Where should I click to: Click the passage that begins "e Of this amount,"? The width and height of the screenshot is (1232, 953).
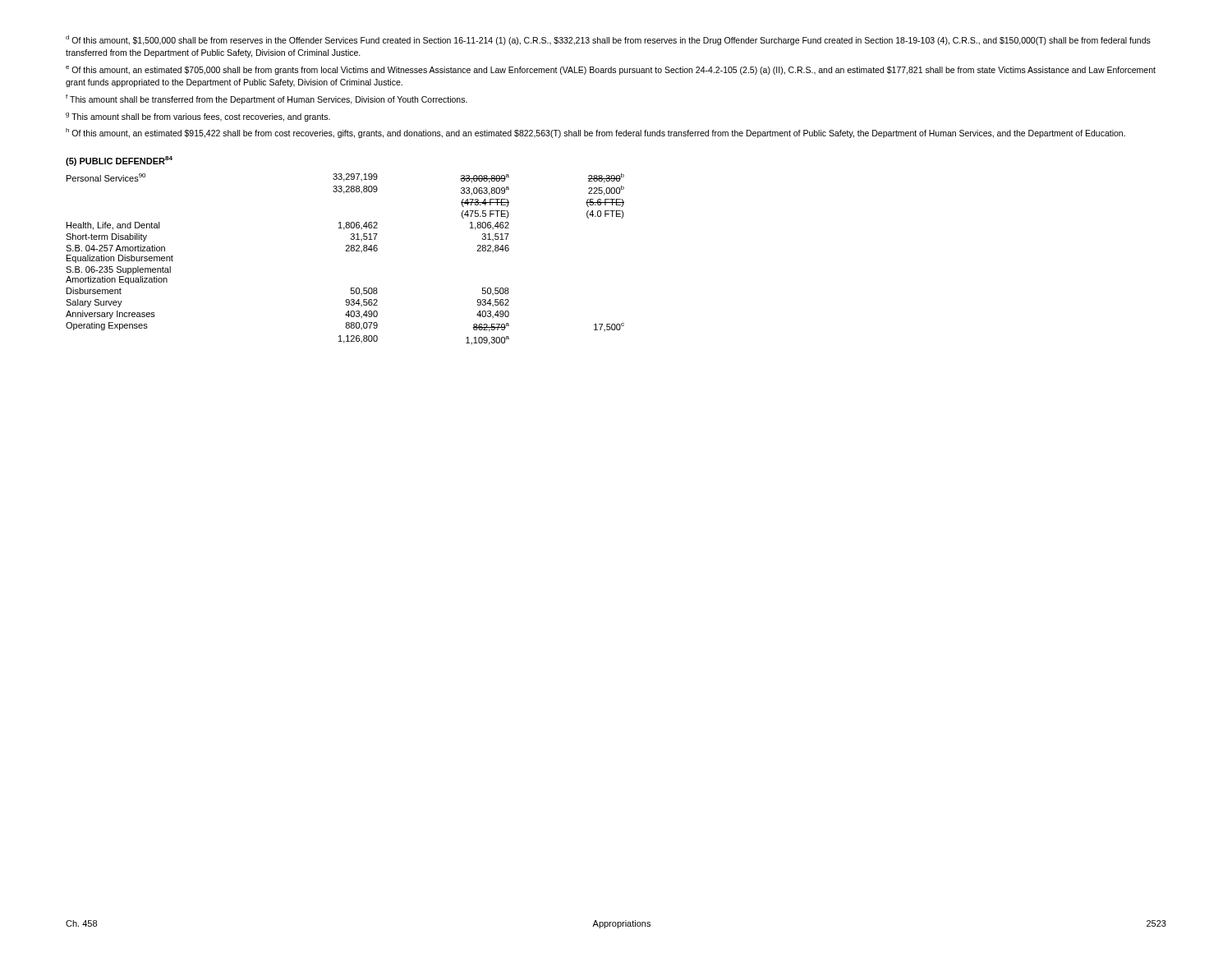pos(611,75)
